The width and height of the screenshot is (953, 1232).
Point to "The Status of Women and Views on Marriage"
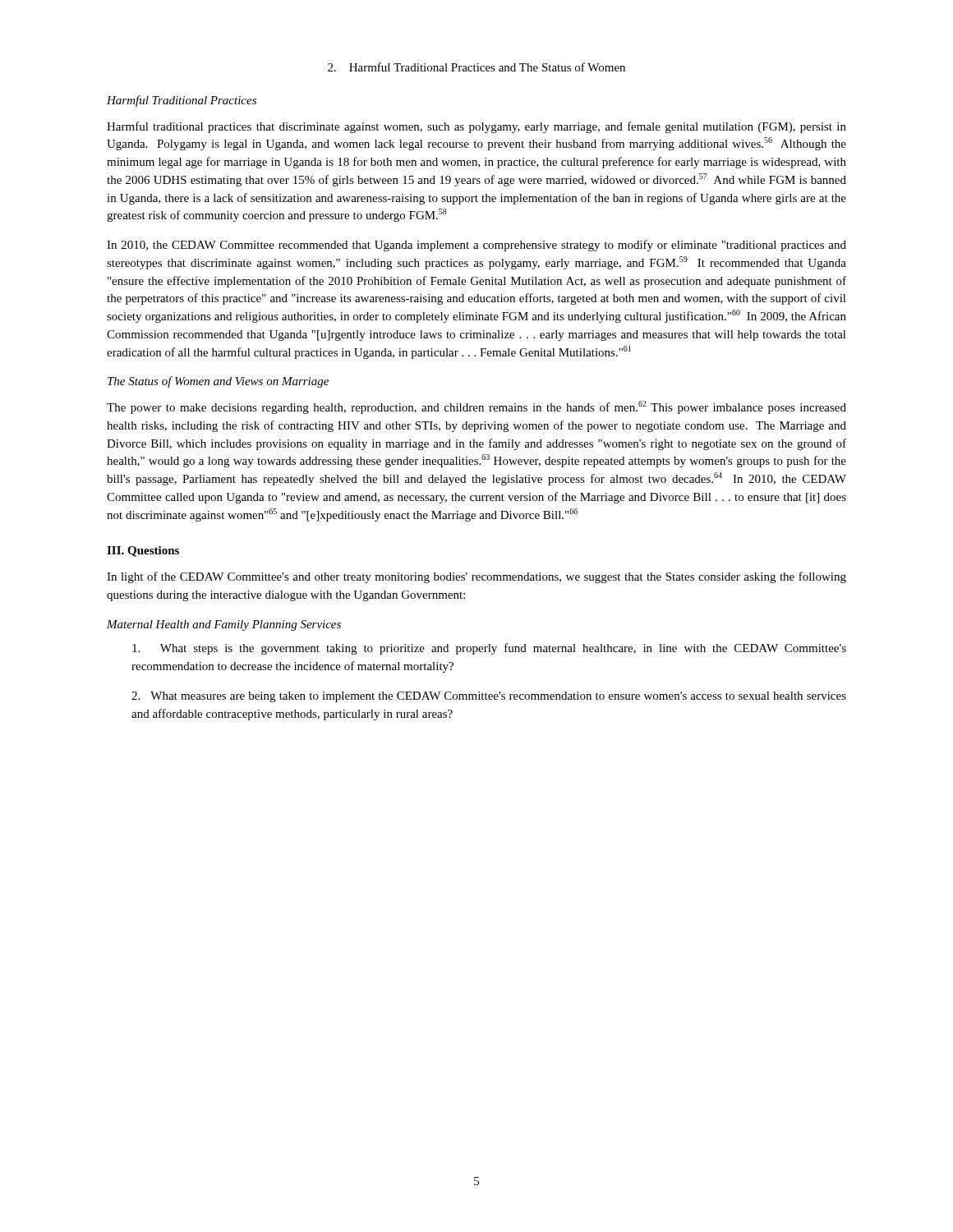coord(218,381)
